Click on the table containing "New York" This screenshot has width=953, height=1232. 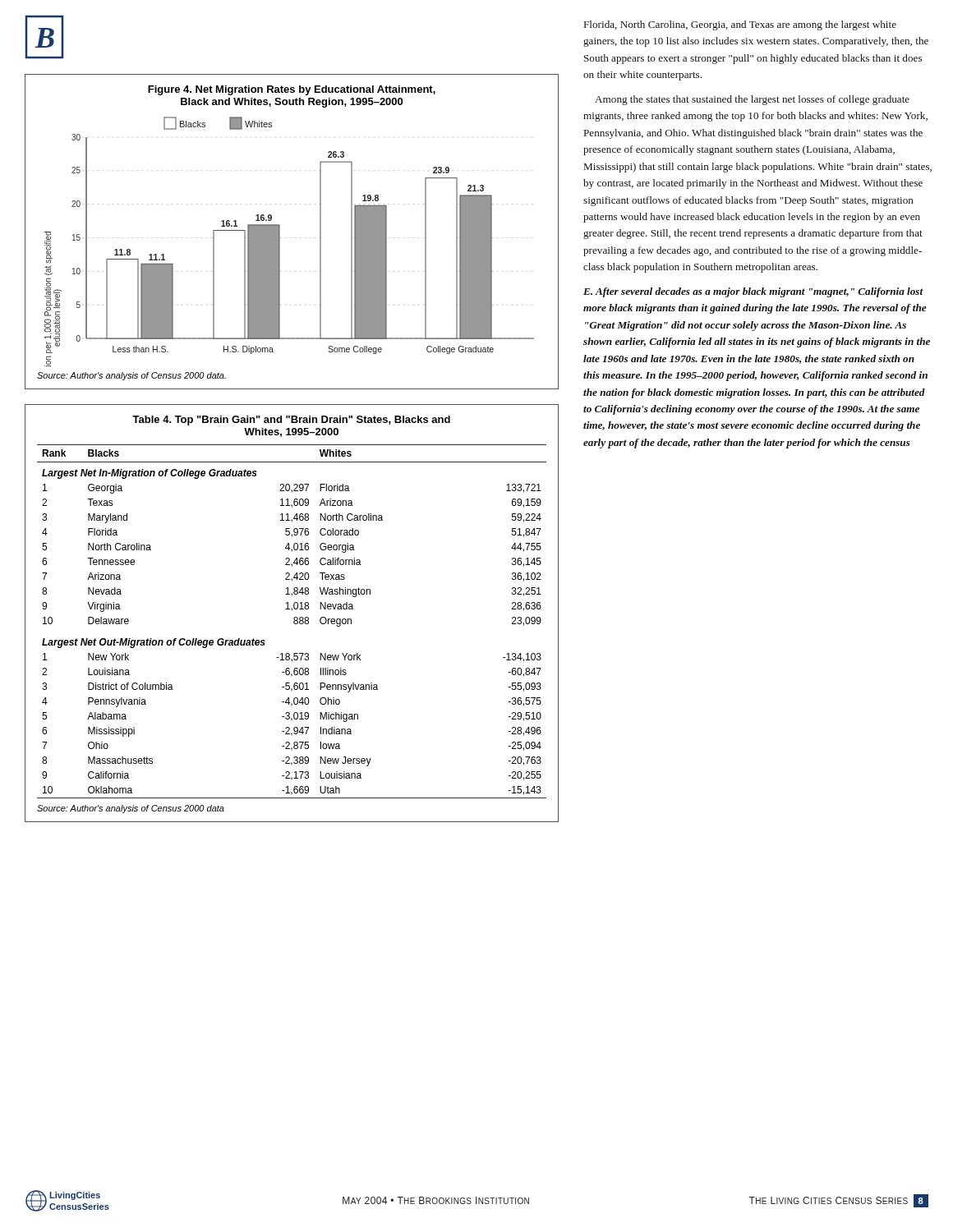click(292, 613)
